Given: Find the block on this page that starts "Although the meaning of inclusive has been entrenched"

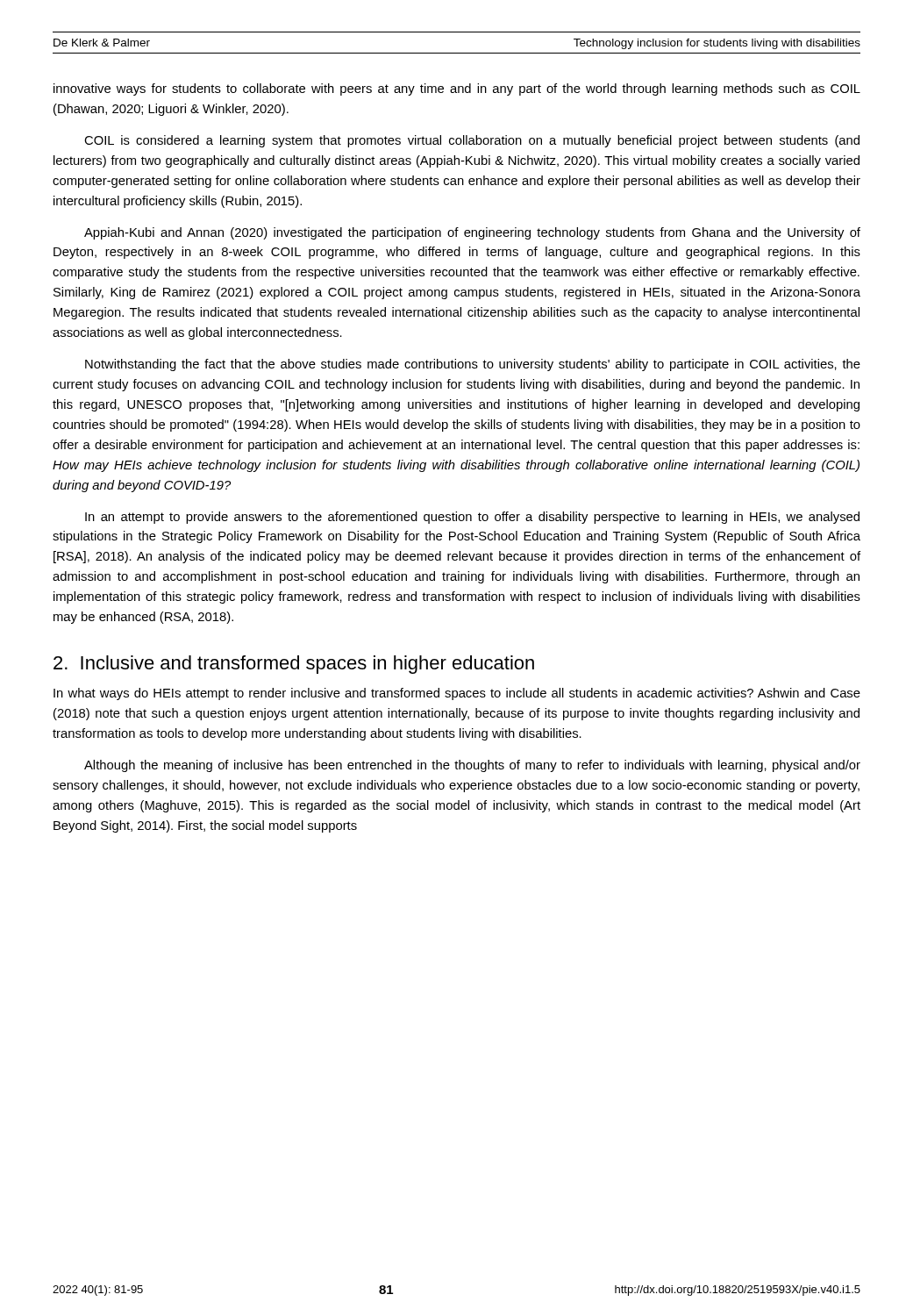Looking at the screenshot, I should [x=456, y=795].
